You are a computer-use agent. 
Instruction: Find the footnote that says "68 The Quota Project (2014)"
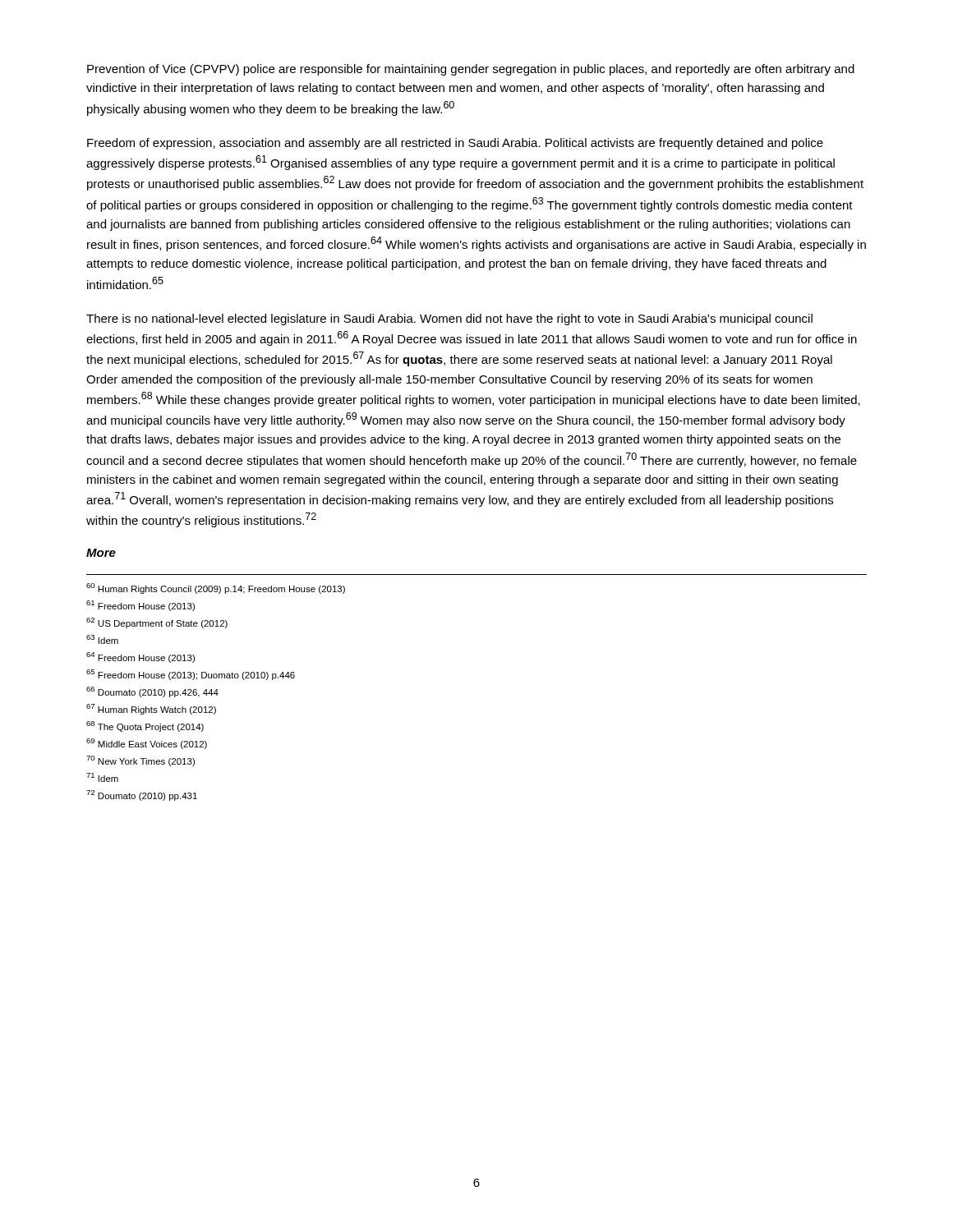[x=145, y=725]
